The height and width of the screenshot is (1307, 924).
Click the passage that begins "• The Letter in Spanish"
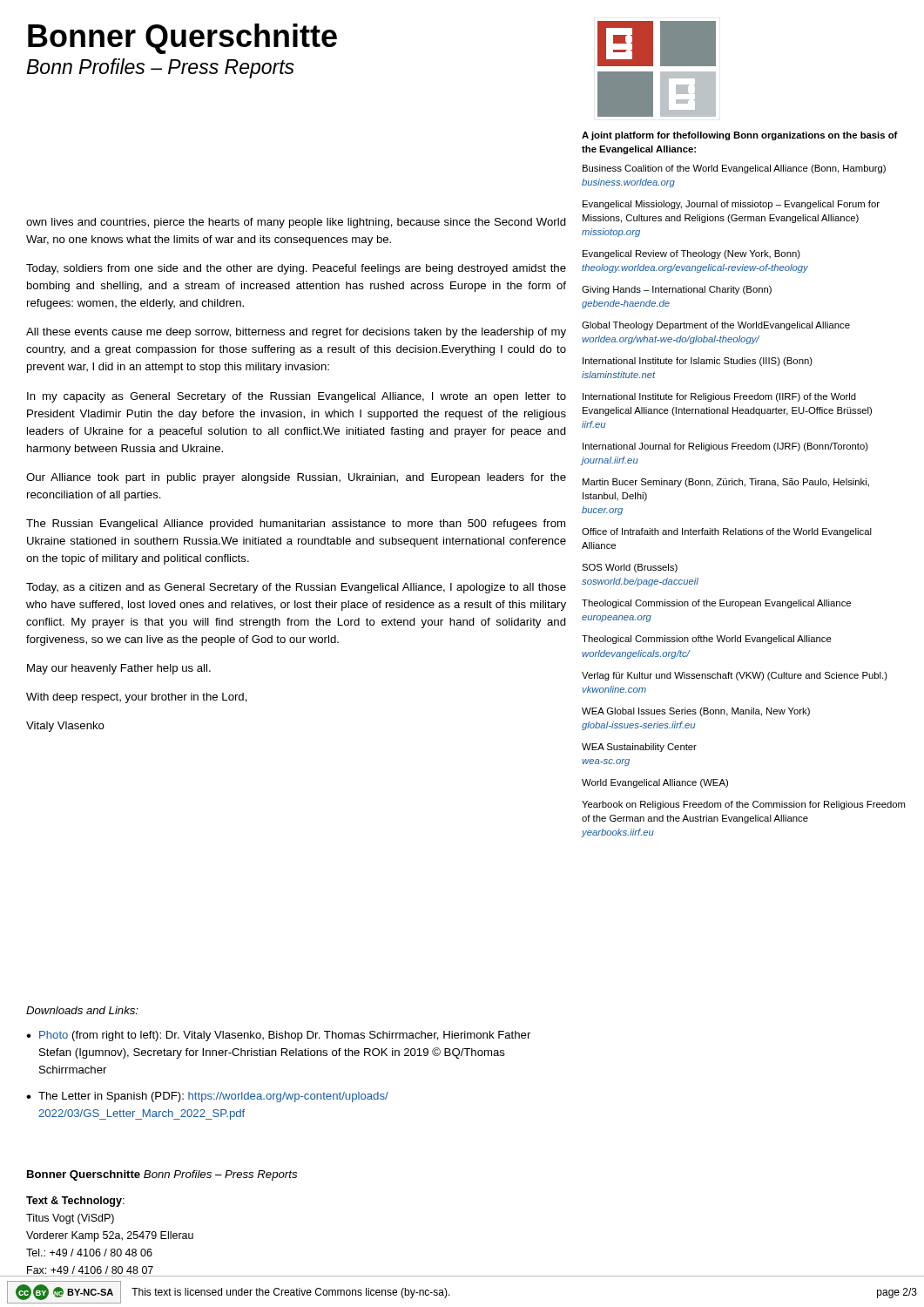[x=207, y=1105]
